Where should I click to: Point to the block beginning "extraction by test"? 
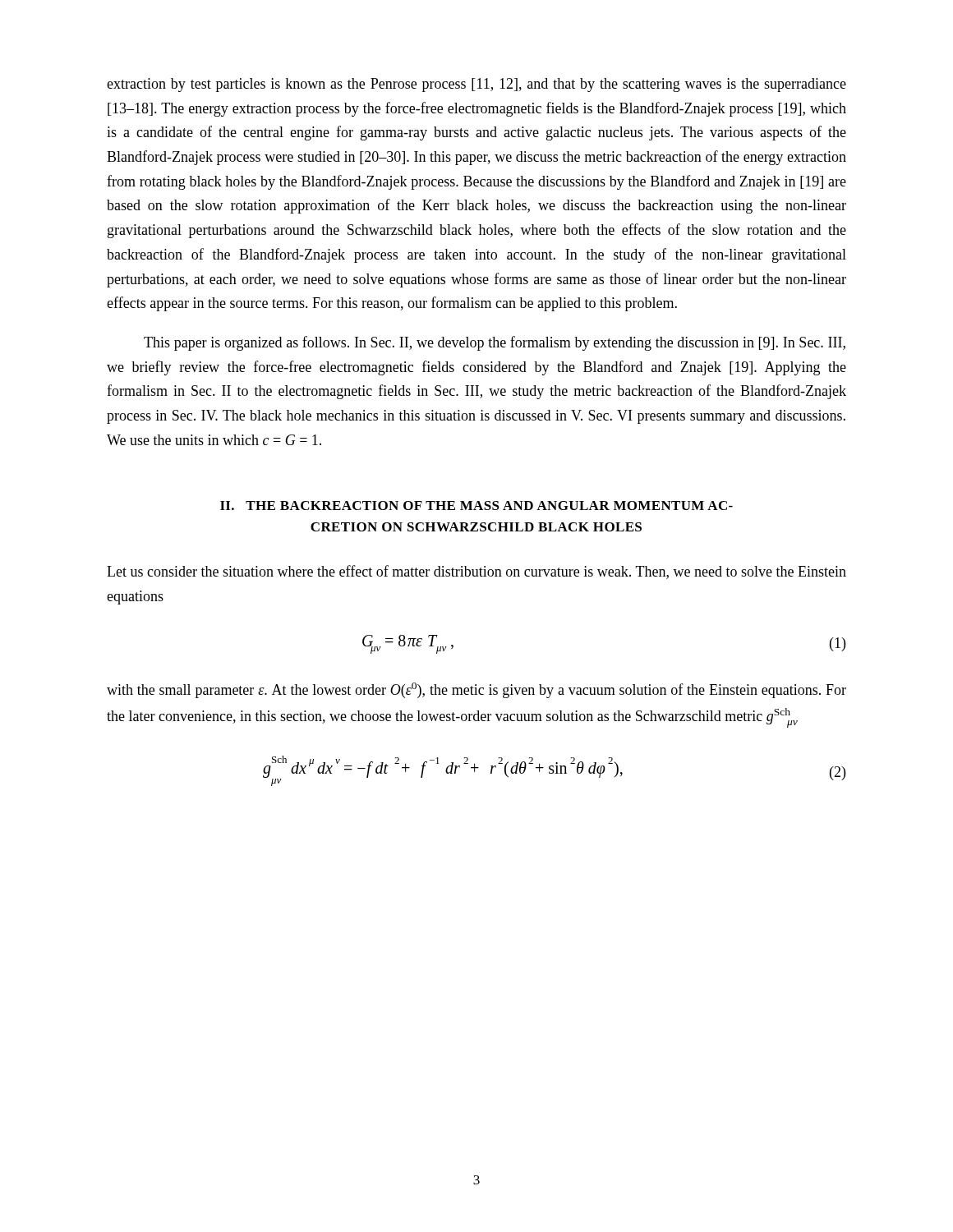(x=476, y=194)
